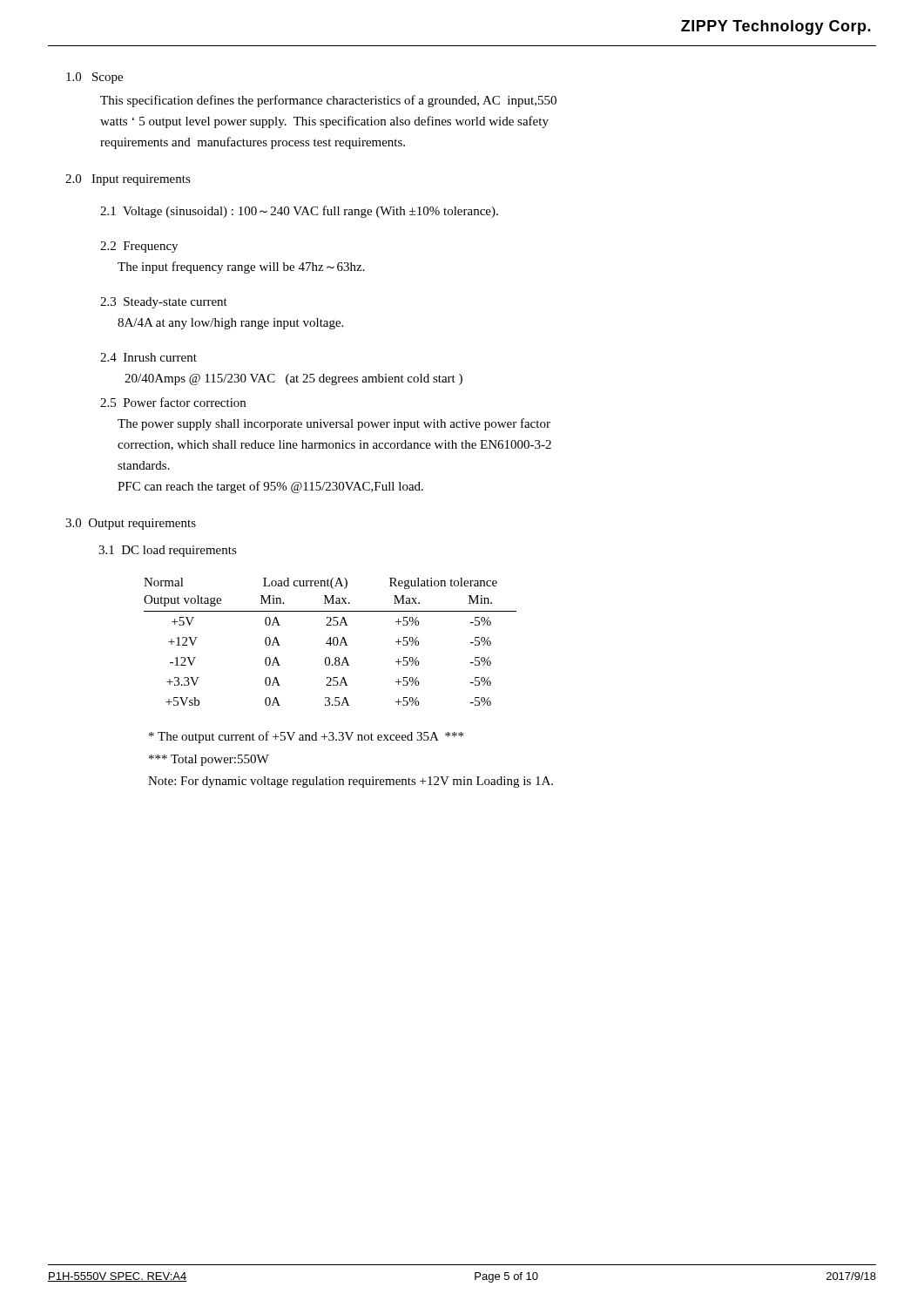Find the table that mentions "Regulation tolerance"
This screenshot has width=924, height=1307.
tap(506, 643)
